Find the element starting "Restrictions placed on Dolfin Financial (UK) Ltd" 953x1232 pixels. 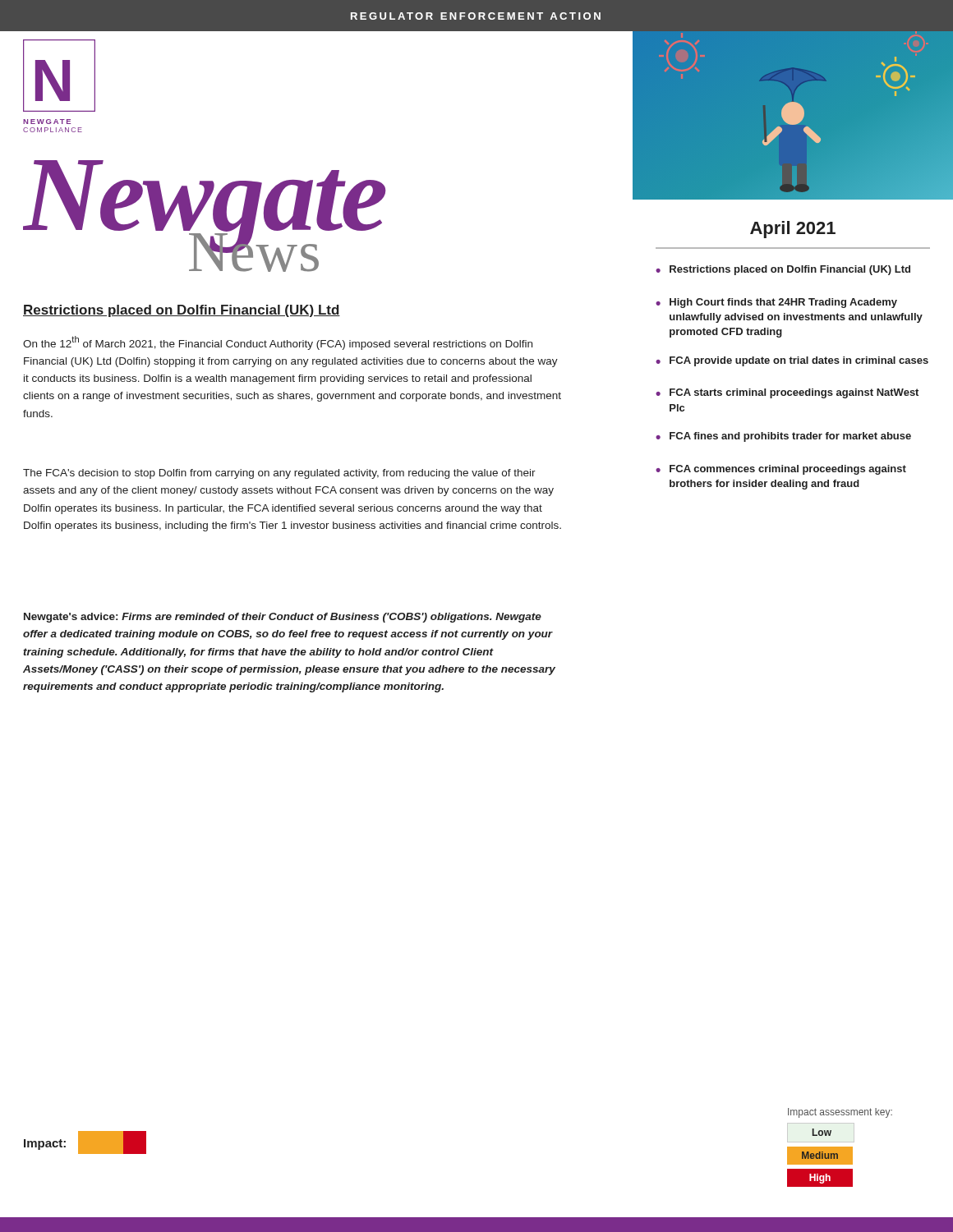[x=181, y=310]
